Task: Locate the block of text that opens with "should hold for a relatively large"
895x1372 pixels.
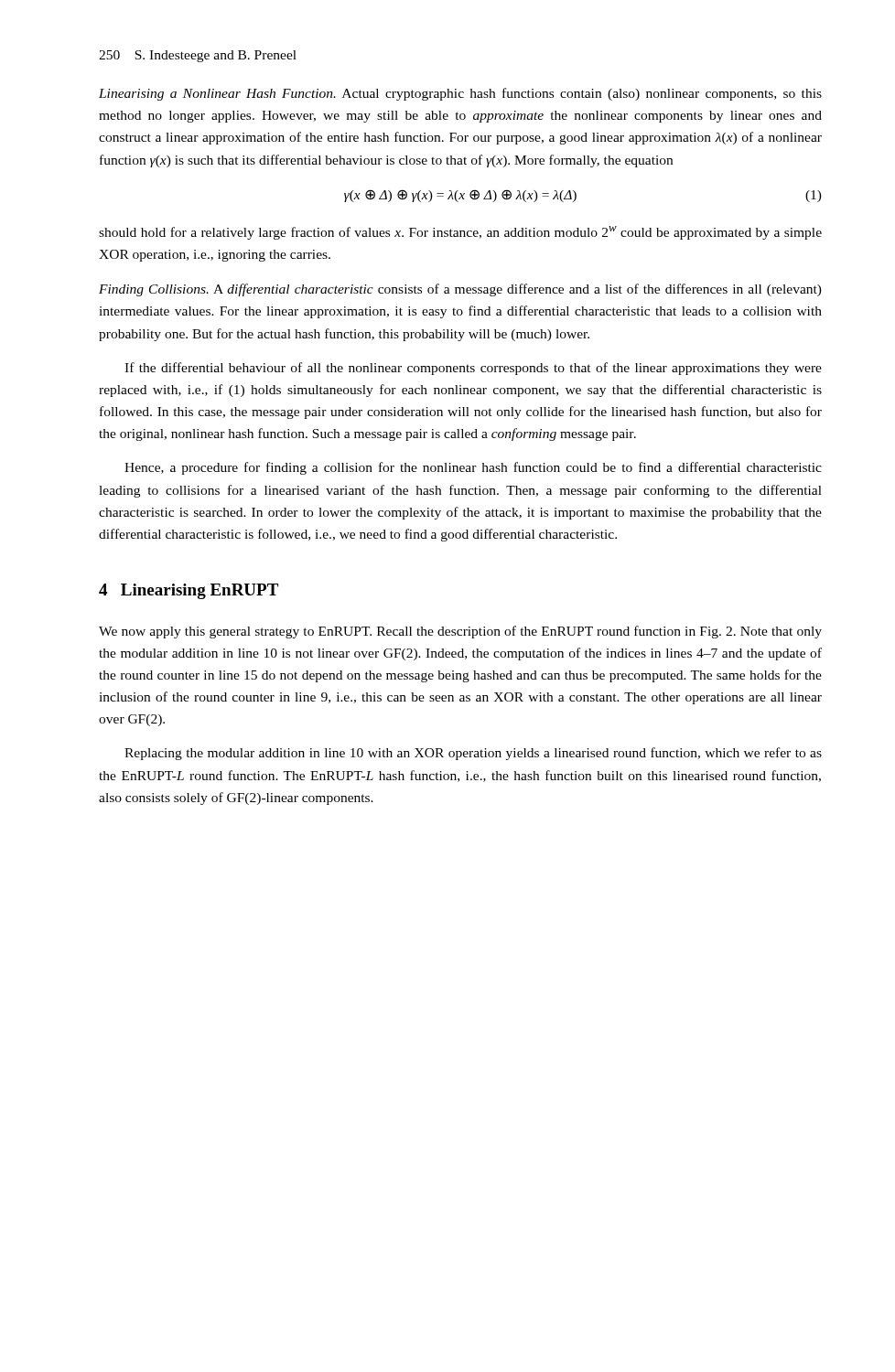Action: click(460, 242)
